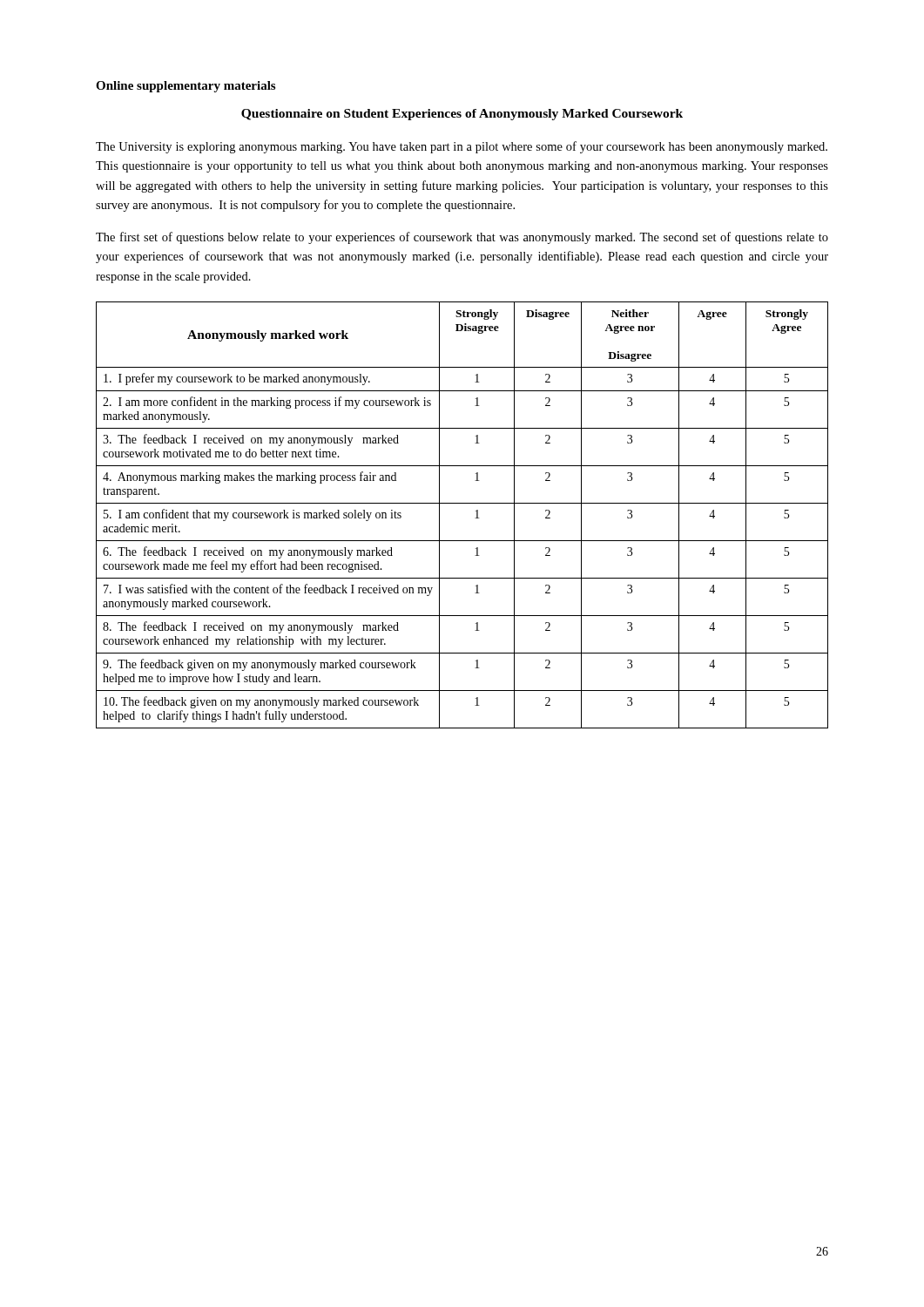Image resolution: width=924 pixels, height=1307 pixels.
Task: Find the section header with the text "Online supplementary materials"
Action: (186, 85)
